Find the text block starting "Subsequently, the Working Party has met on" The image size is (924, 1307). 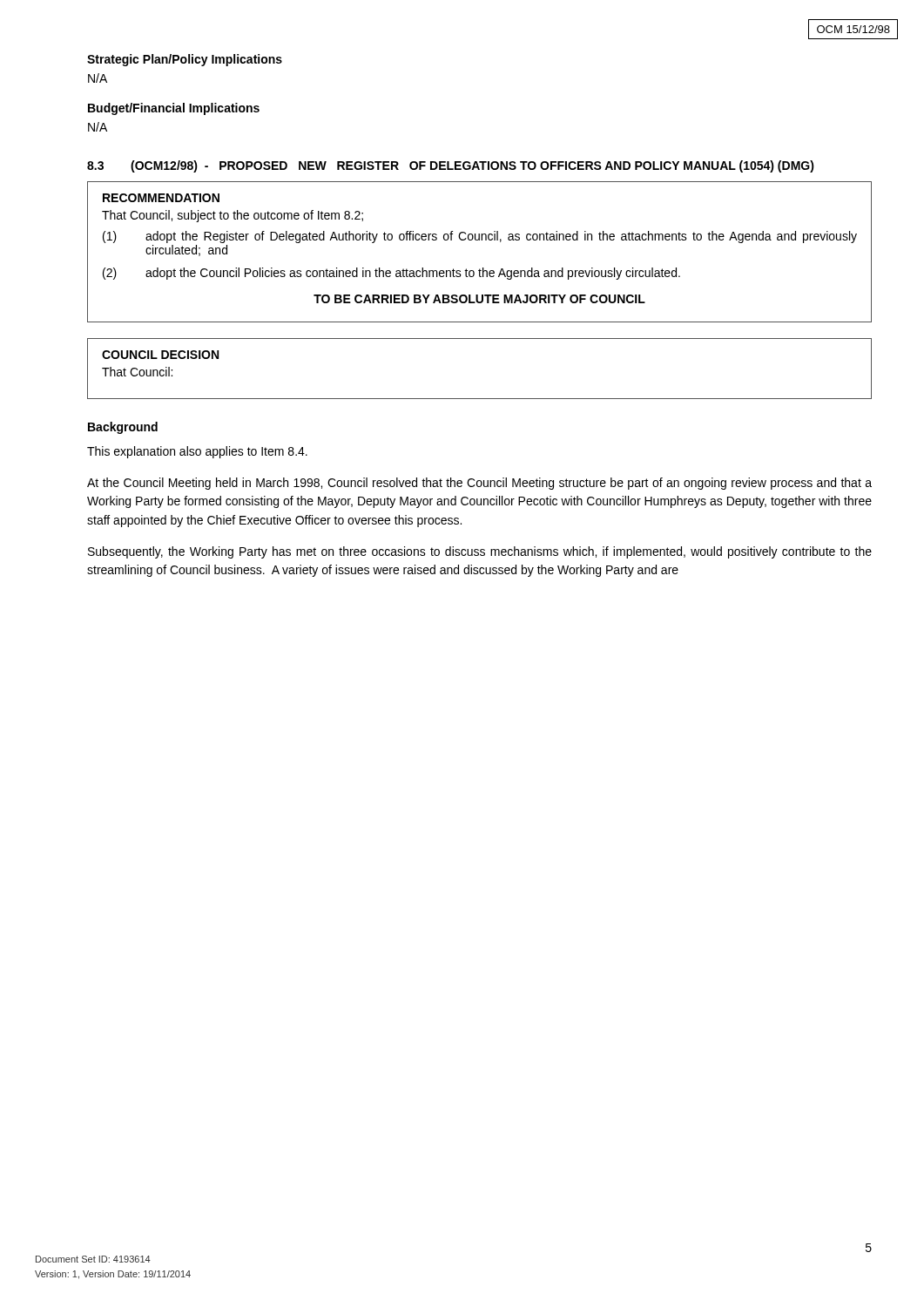[x=479, y=561]
